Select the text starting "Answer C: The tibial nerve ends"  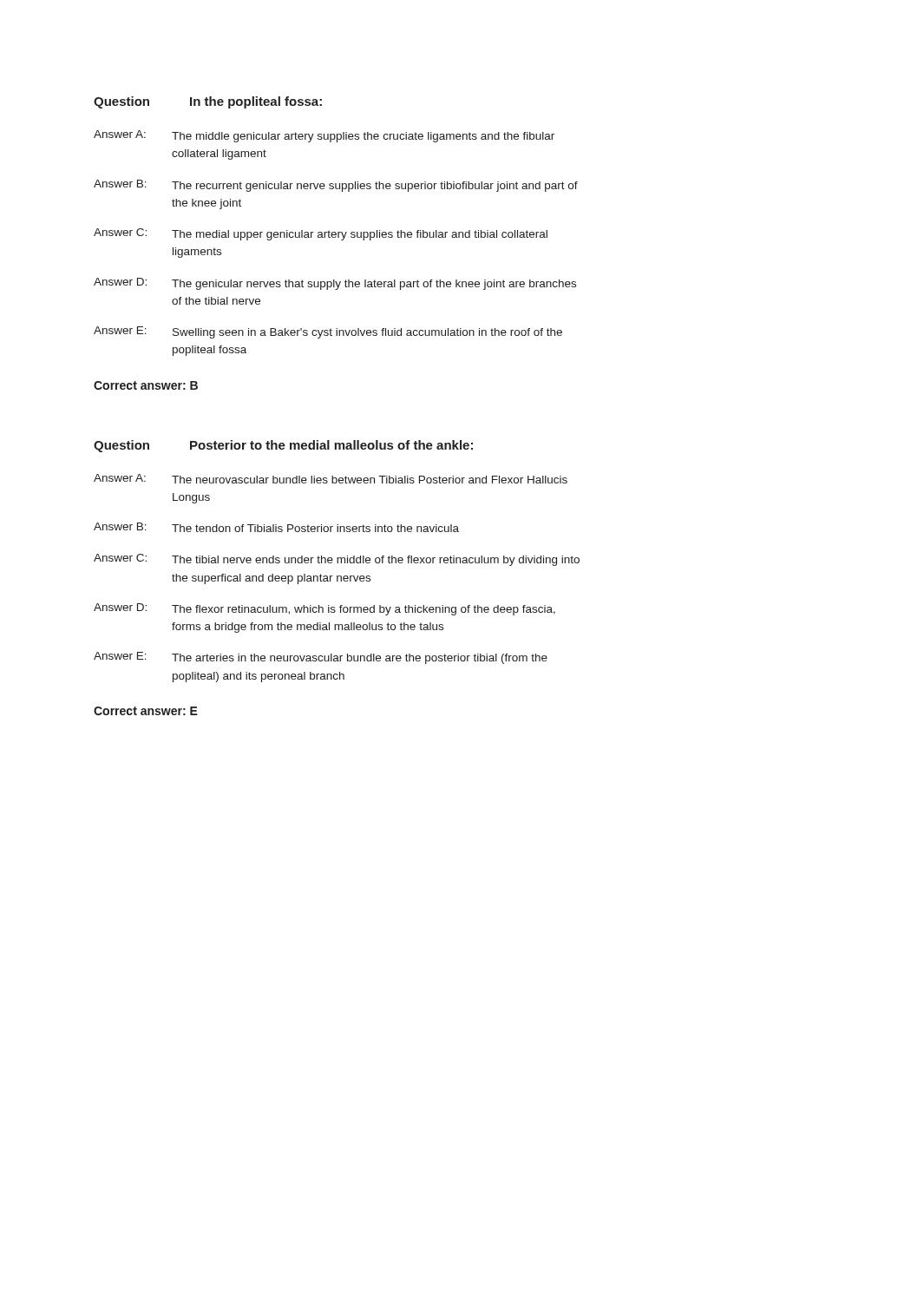tap(449, 569)
